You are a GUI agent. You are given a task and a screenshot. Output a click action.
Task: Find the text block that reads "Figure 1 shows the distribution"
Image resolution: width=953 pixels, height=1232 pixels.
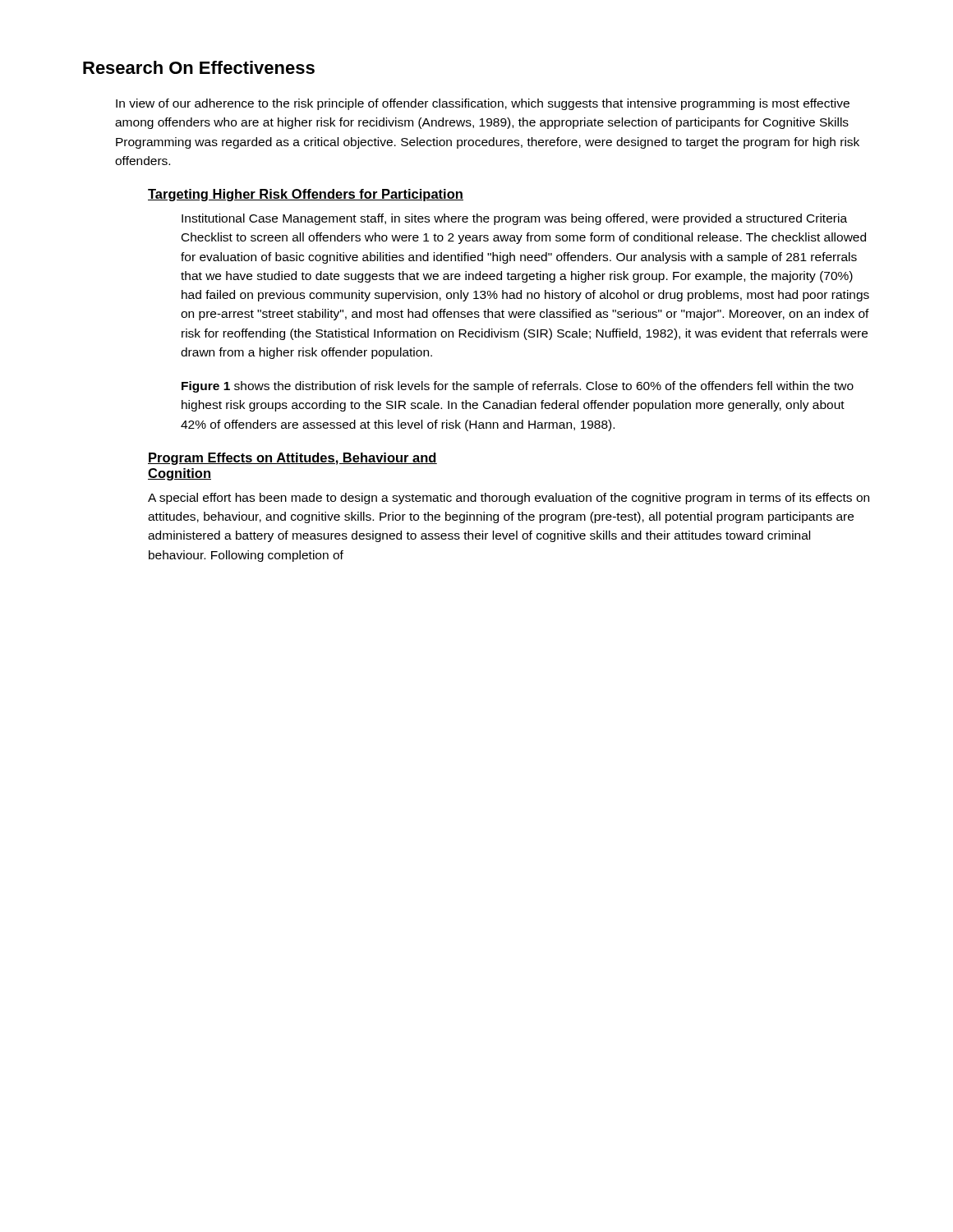517,405
